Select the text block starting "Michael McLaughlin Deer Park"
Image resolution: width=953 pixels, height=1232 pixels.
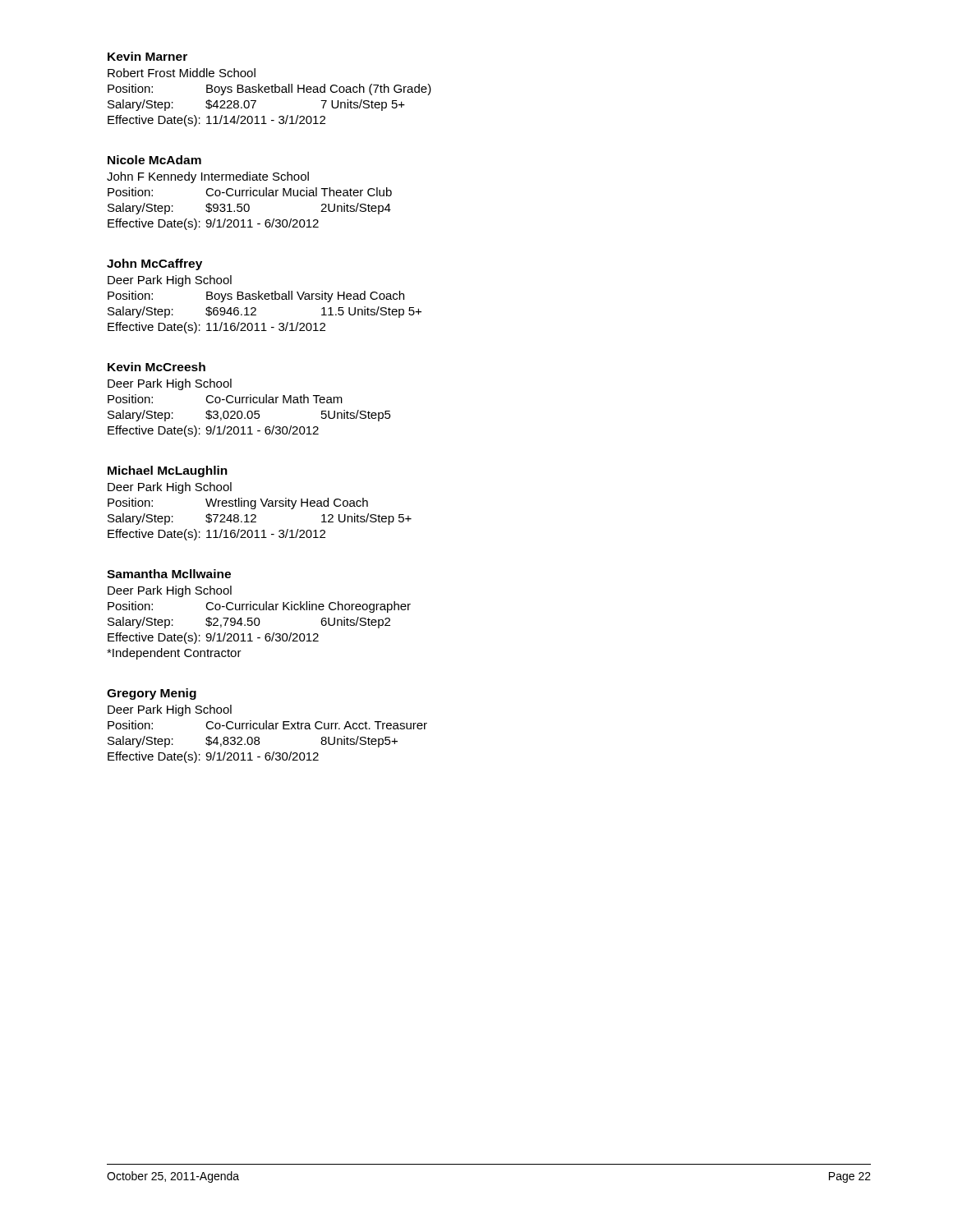tap(168, 471)
